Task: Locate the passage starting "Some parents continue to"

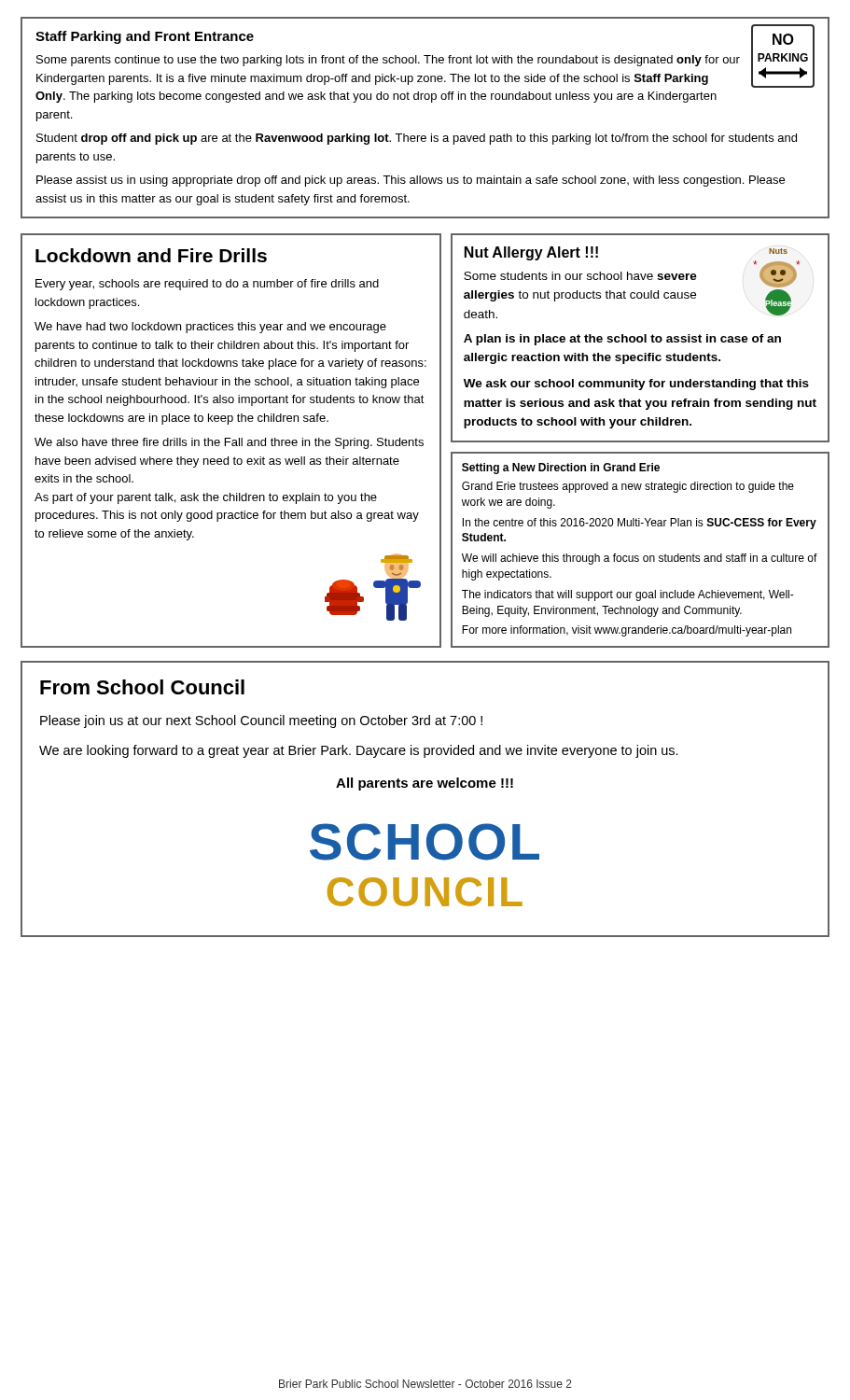Action: [388, 87]
